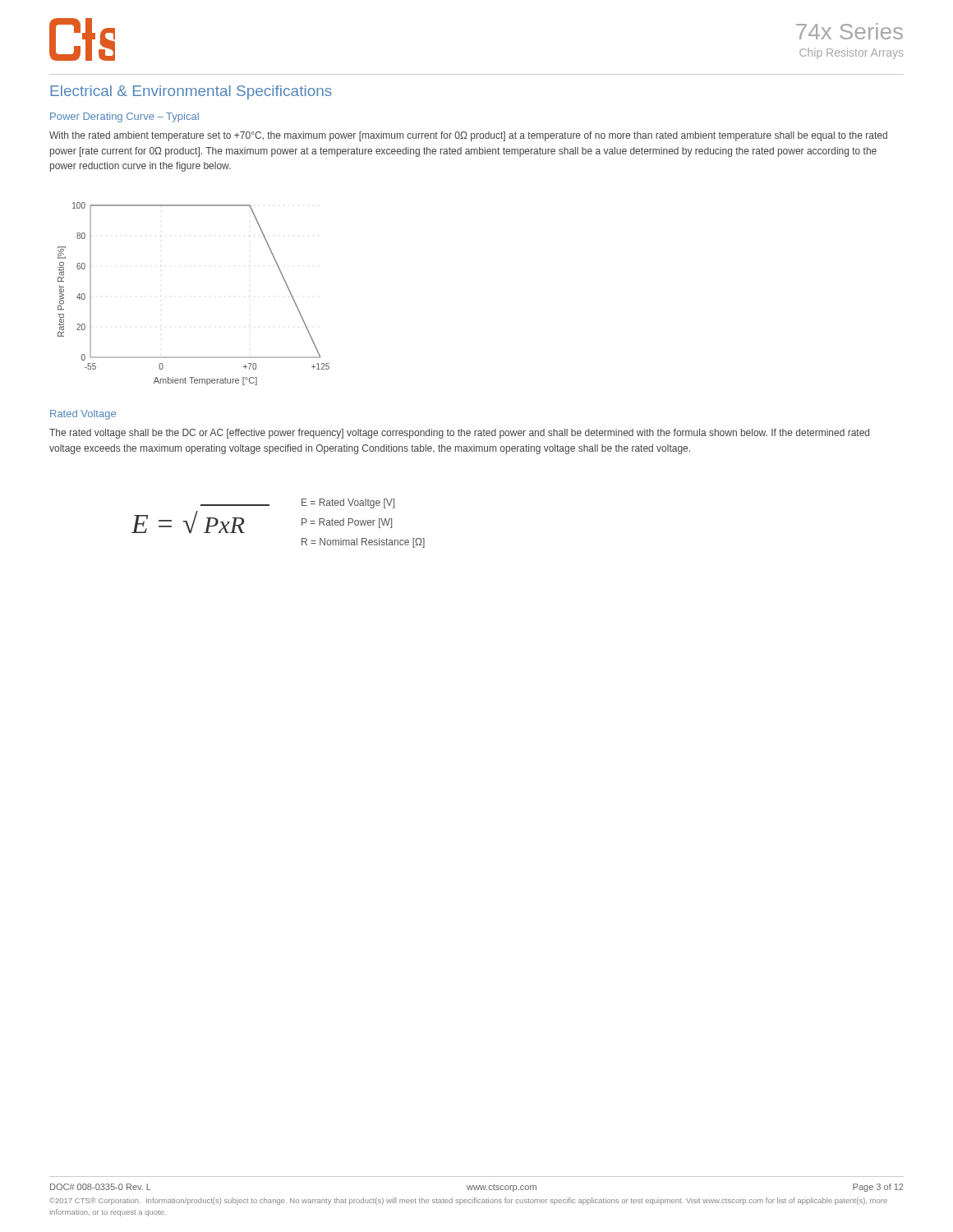The width and height of the screenshot is (953, 1232).
Task: Find the text block with the text "The rated voltage shall be the"
Action: click(x=460, y=441)
